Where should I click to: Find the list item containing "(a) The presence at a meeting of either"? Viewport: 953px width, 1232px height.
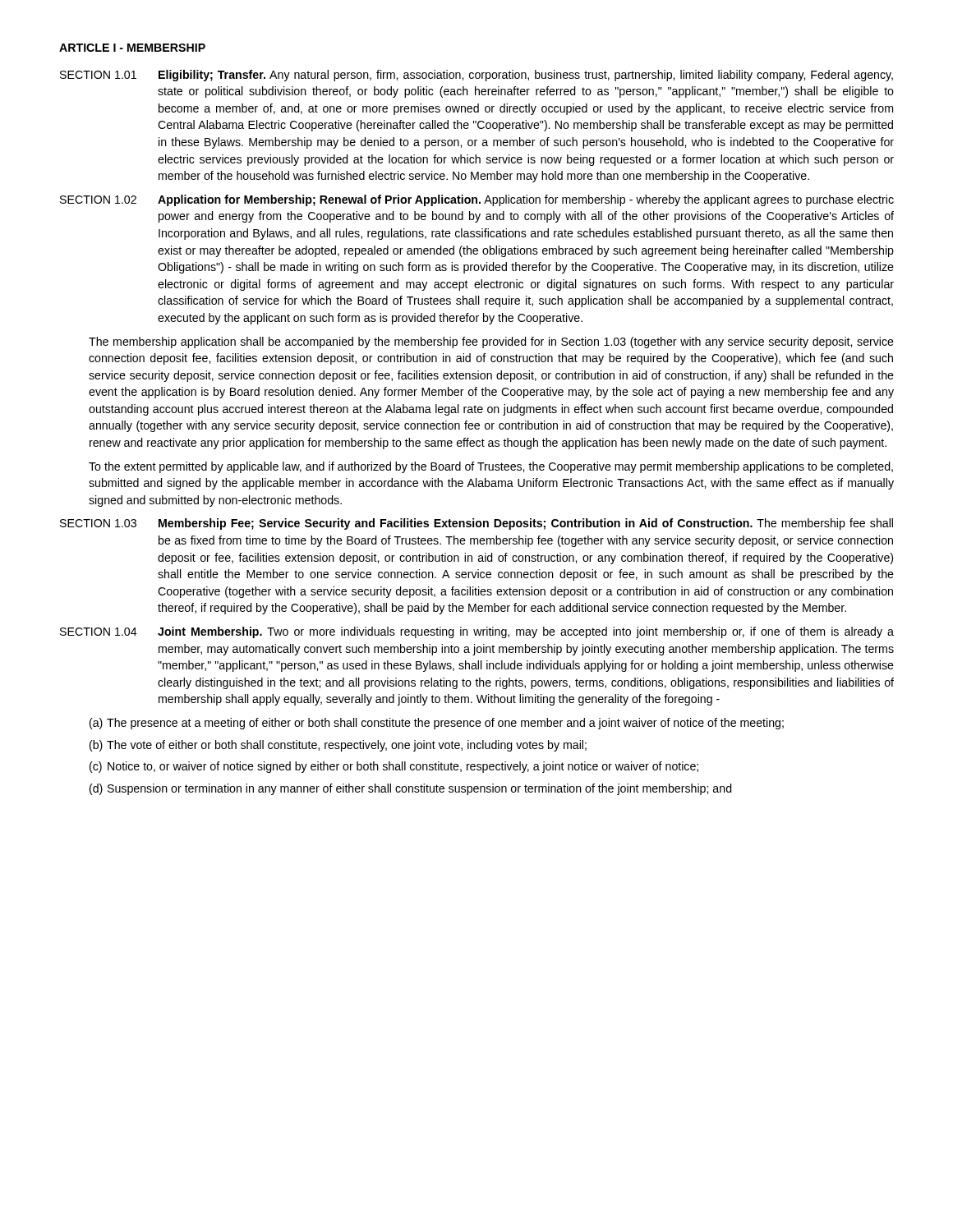click(x=437, y=723)
